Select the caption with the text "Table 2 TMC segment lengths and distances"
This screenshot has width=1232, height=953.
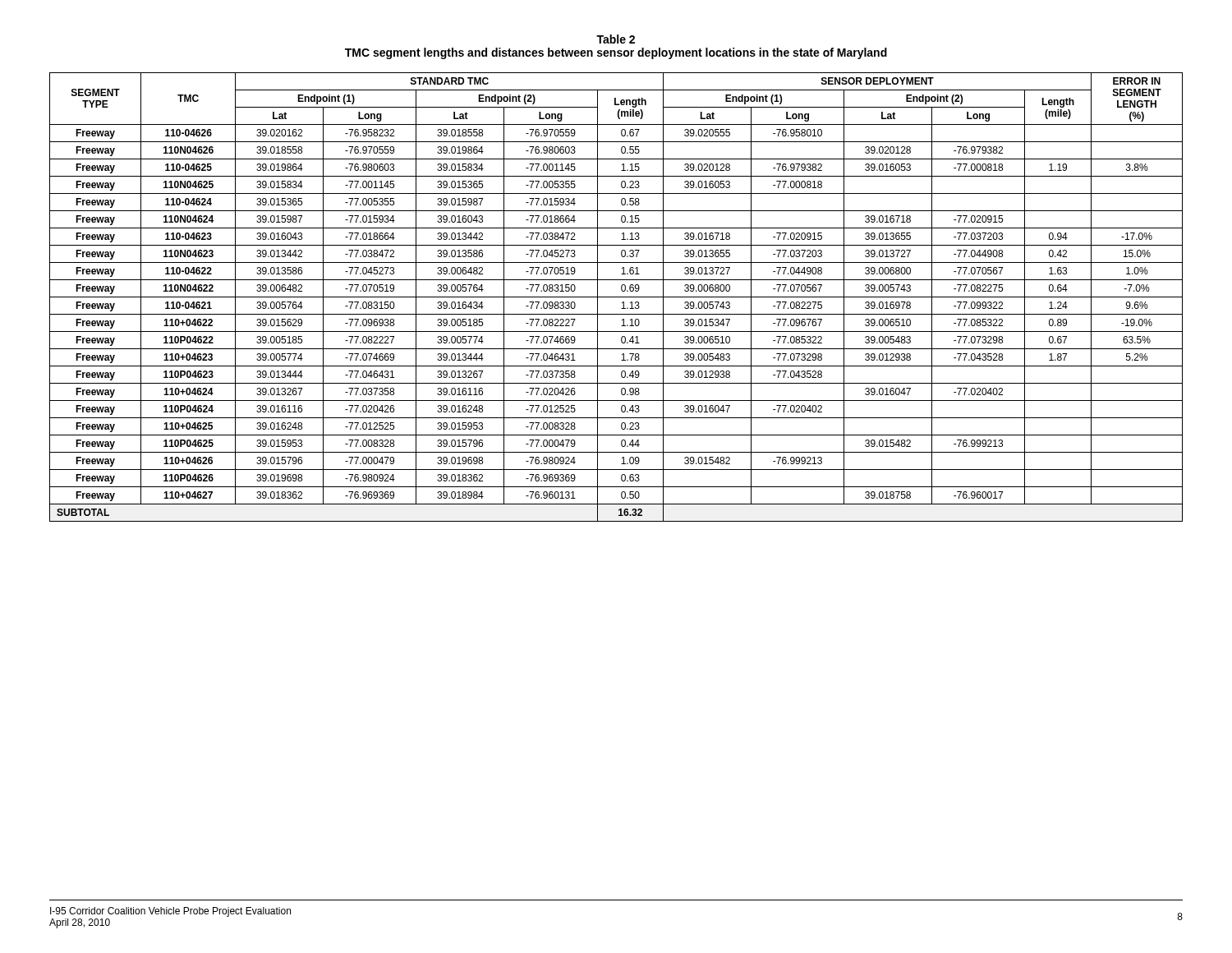(616, 46)
